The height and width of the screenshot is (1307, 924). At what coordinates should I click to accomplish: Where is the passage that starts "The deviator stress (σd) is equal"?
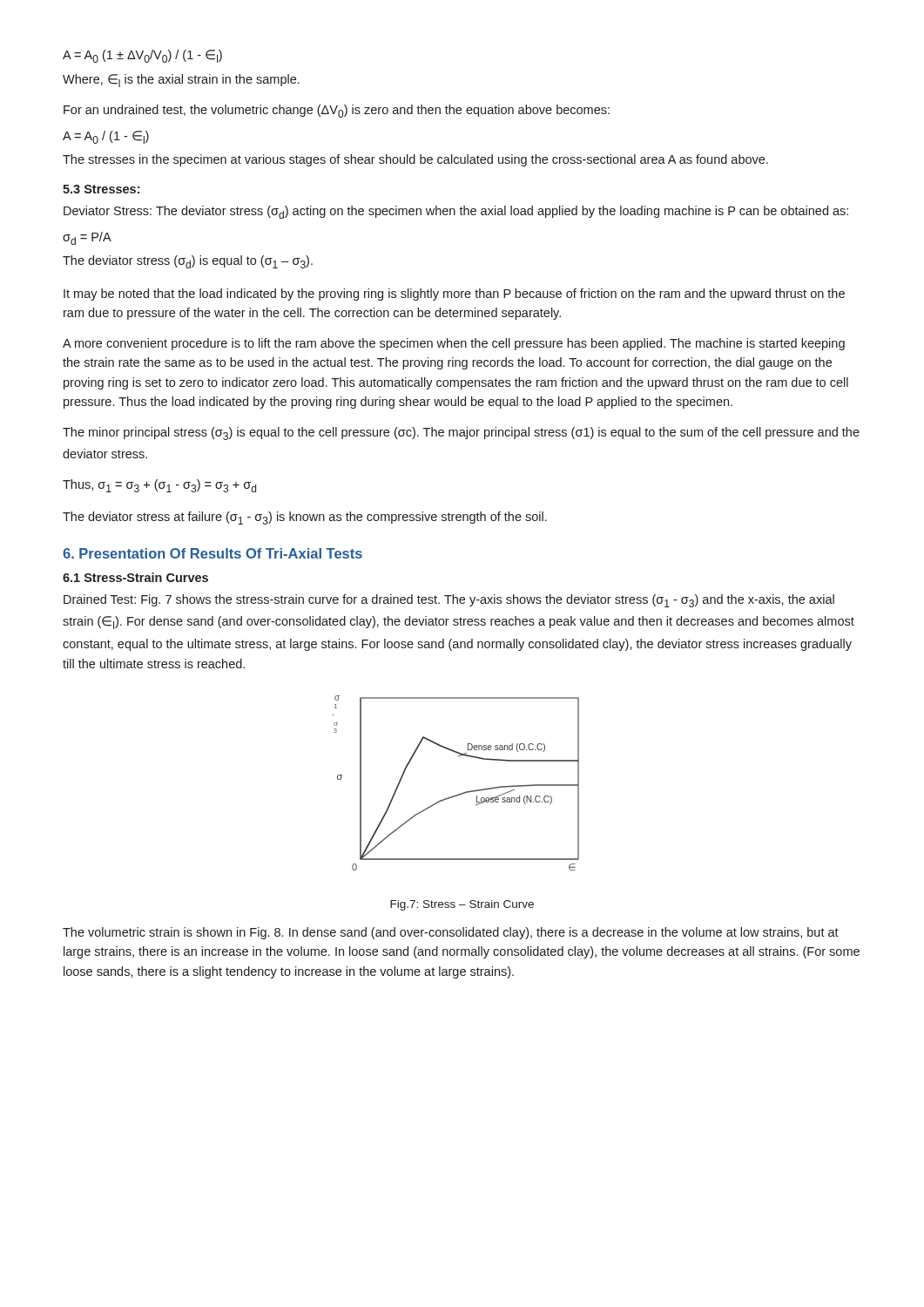[x=188, y=262]
